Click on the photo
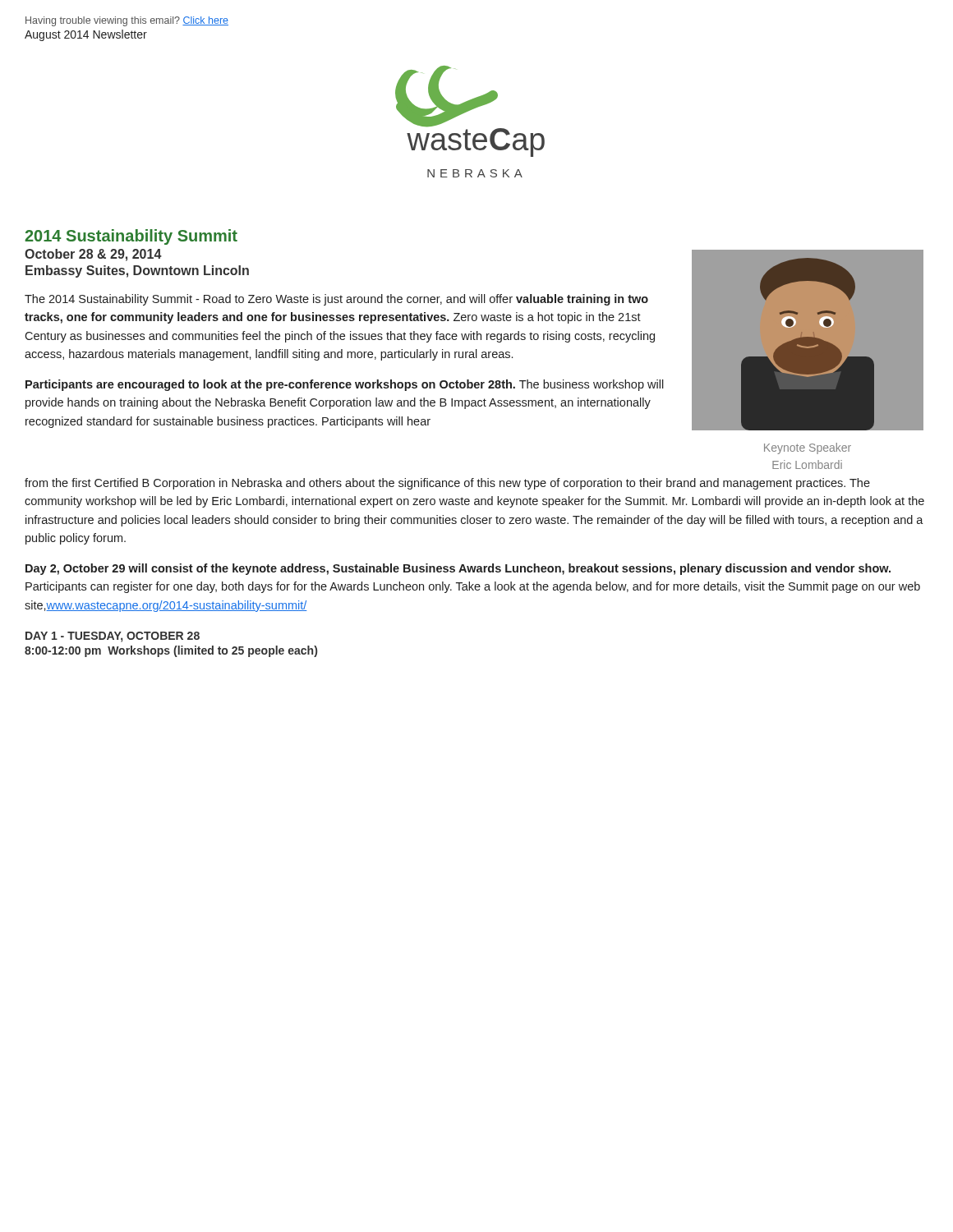This screenshot has height=1232, width=953. tap(807, 341)
